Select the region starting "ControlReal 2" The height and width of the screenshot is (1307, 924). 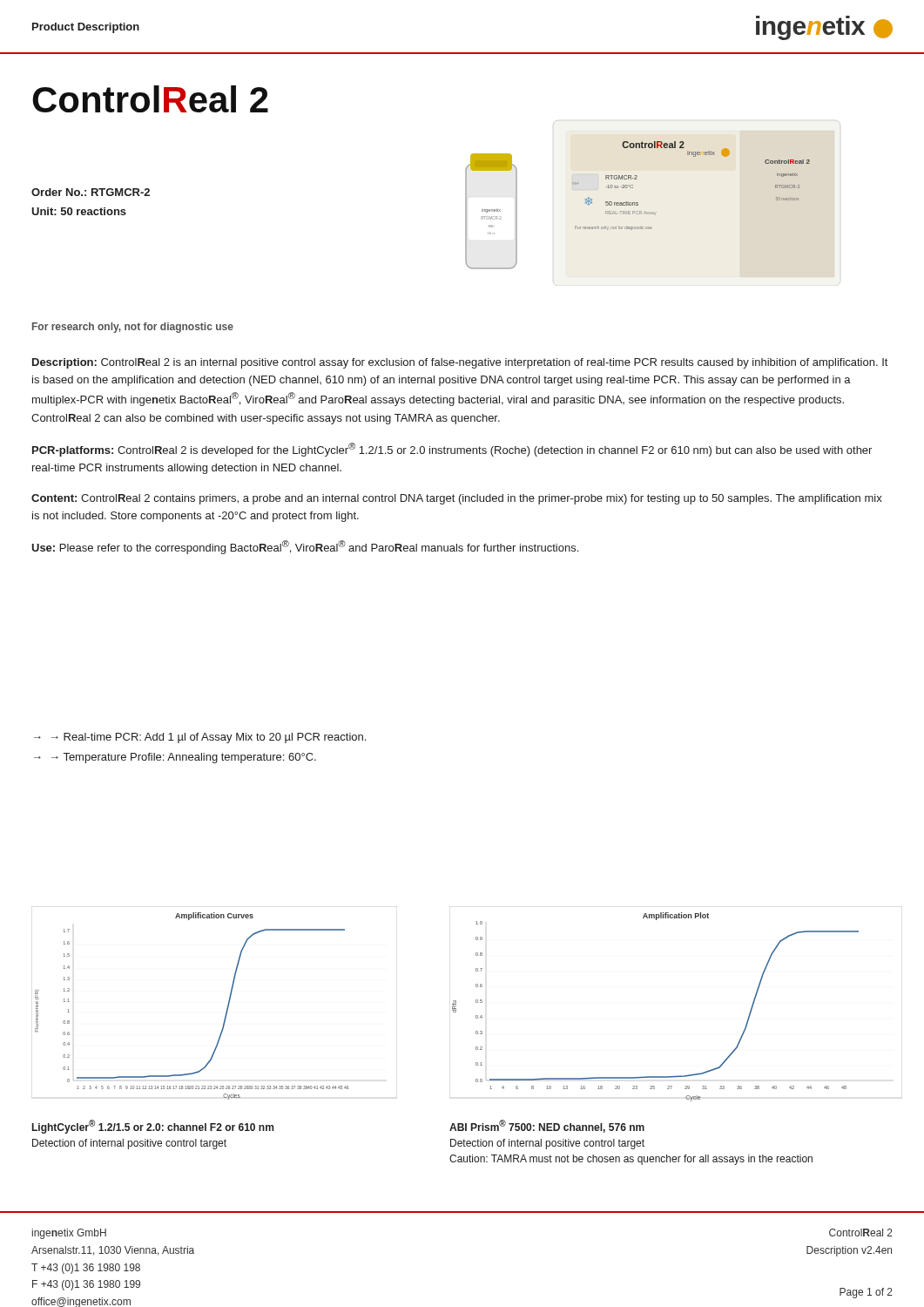(x=232, y=100)
